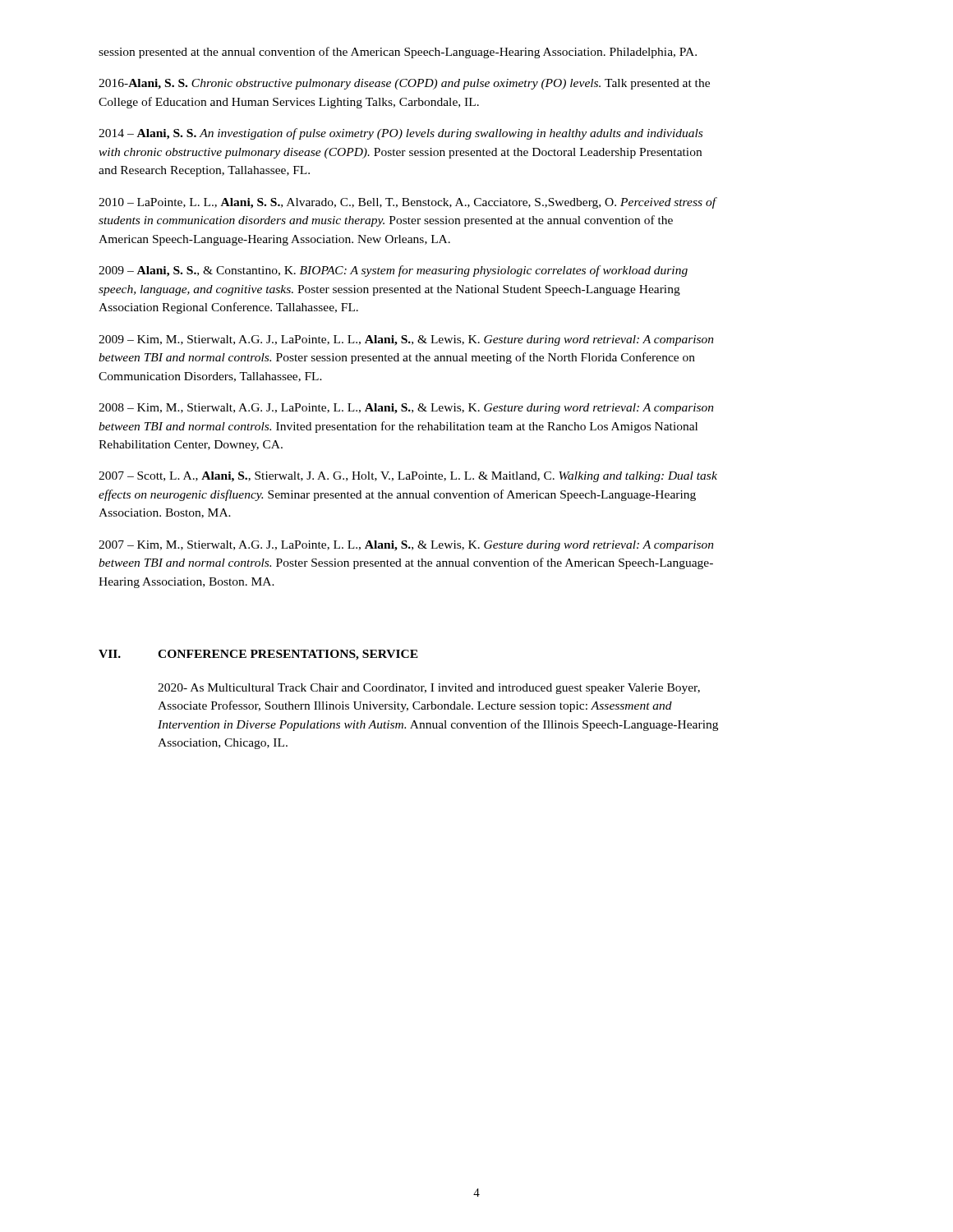Find the text block with the text "2020- As Multicultural Track Chair and Coordinator, I"

pos(438,714)
